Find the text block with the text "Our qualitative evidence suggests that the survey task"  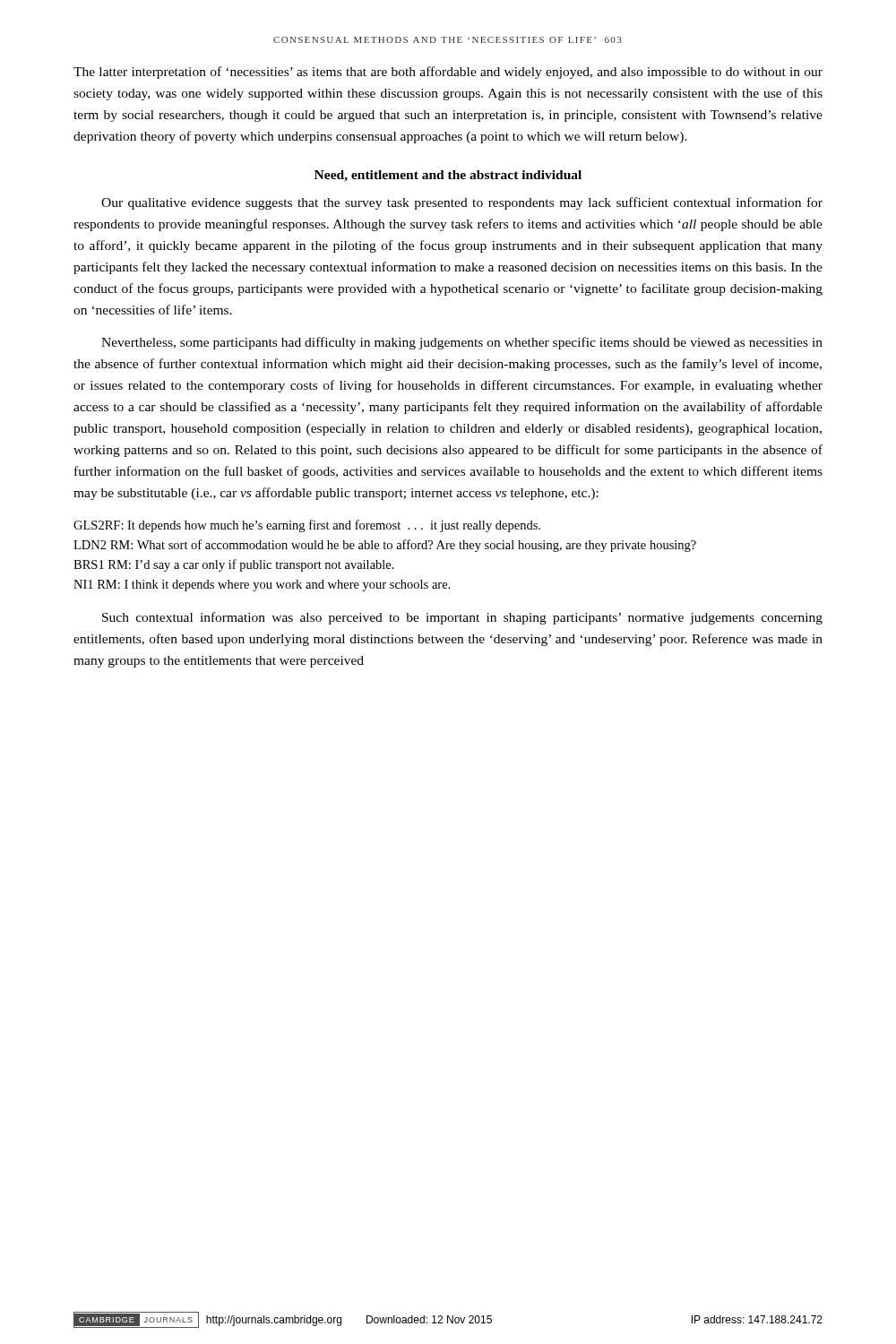pyautogui.click(x=448, y=256)
